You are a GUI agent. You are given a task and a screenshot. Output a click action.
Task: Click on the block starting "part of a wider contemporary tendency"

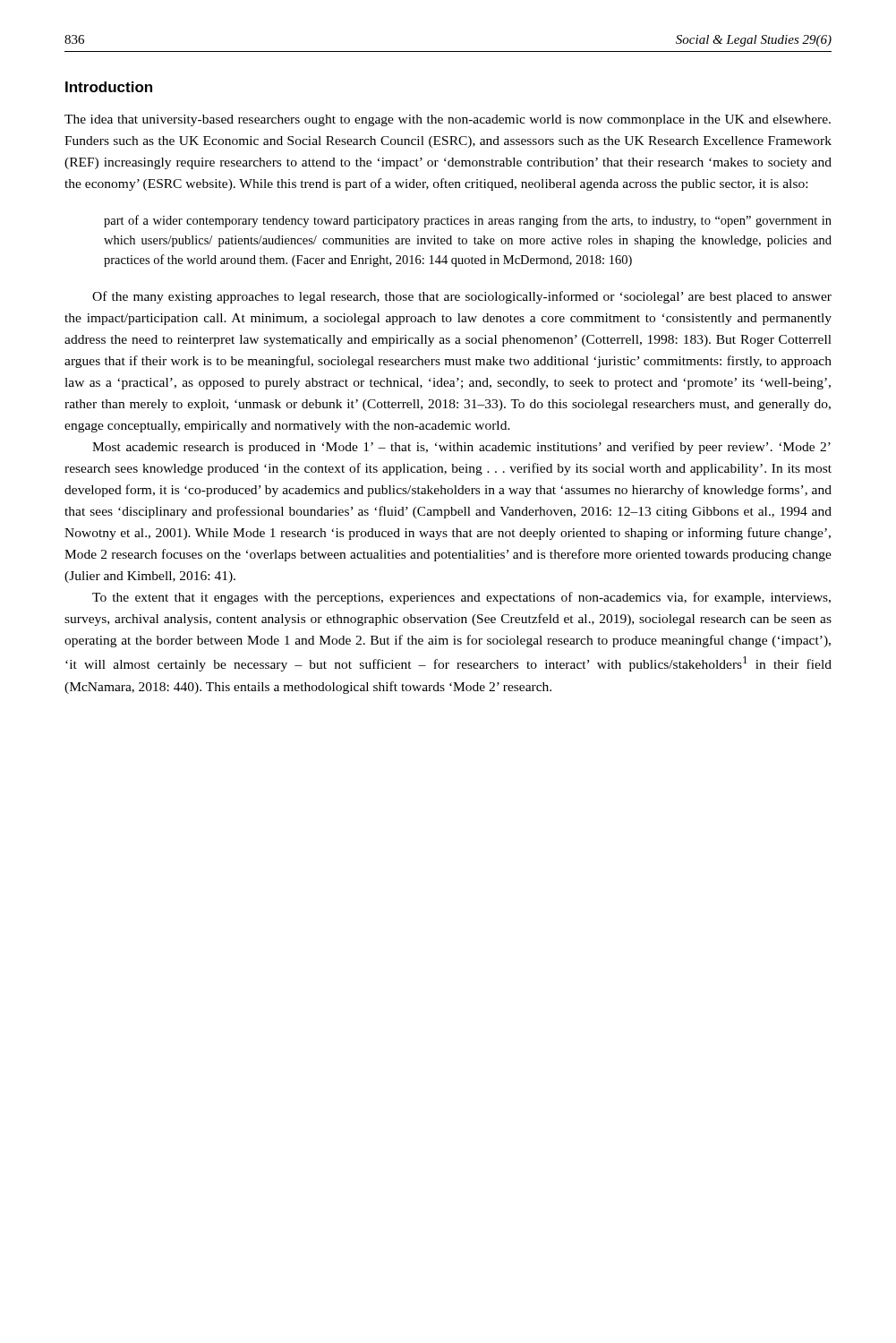click(468, 240)
